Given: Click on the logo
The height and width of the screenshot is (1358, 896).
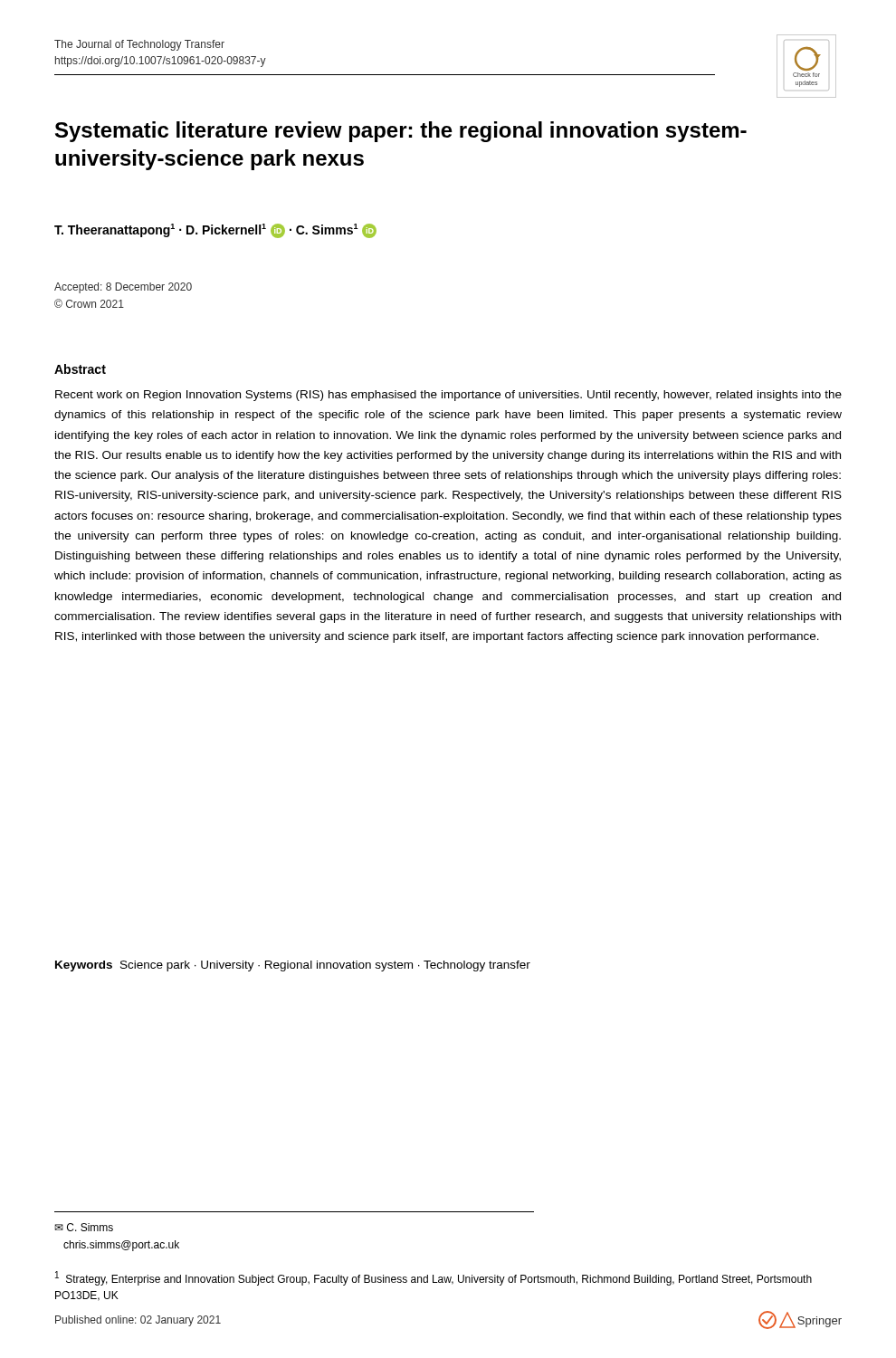Looking at the screenshot, I should tap(809, 66).
